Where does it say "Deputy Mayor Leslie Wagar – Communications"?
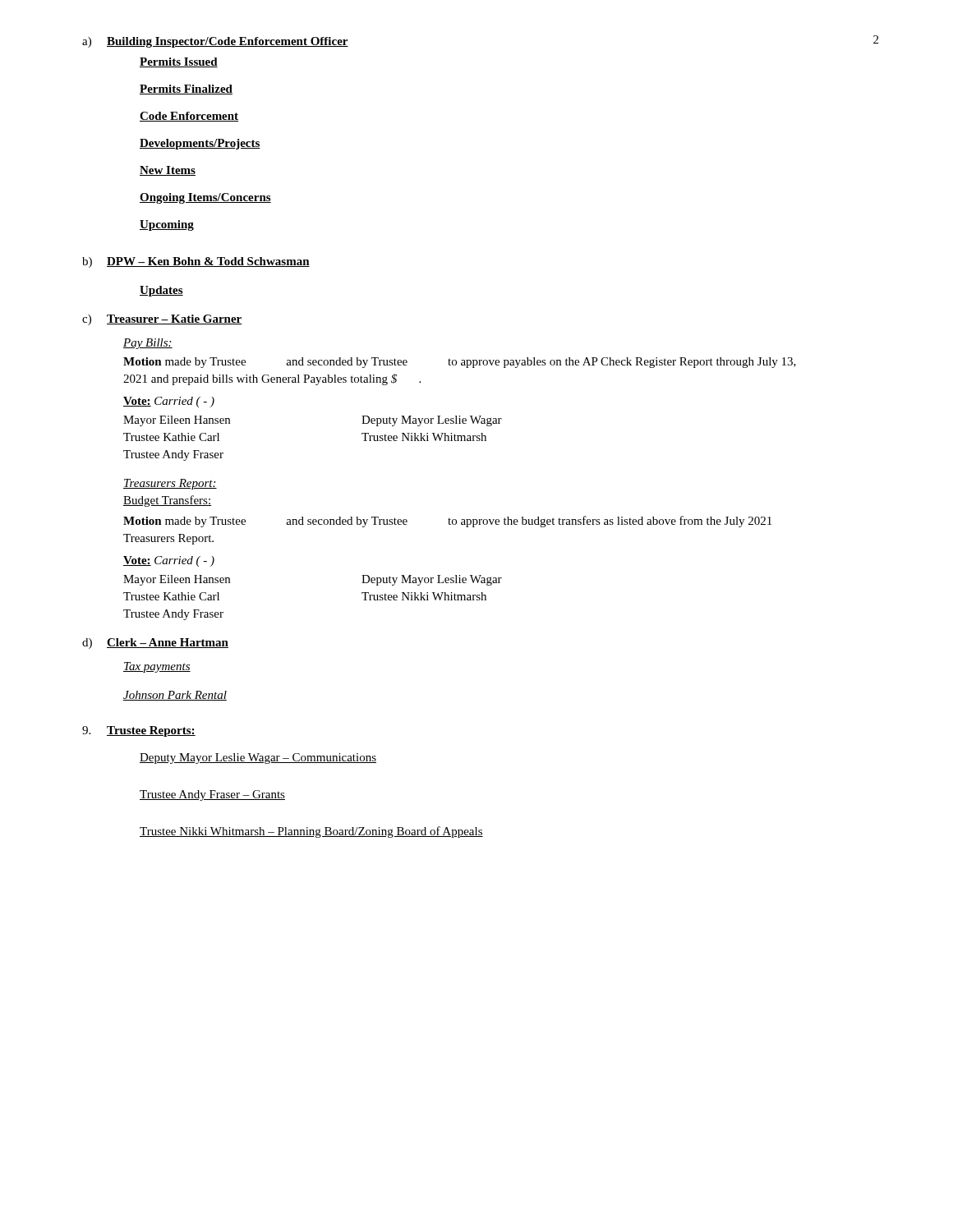953x1232 pixels. 258,757
